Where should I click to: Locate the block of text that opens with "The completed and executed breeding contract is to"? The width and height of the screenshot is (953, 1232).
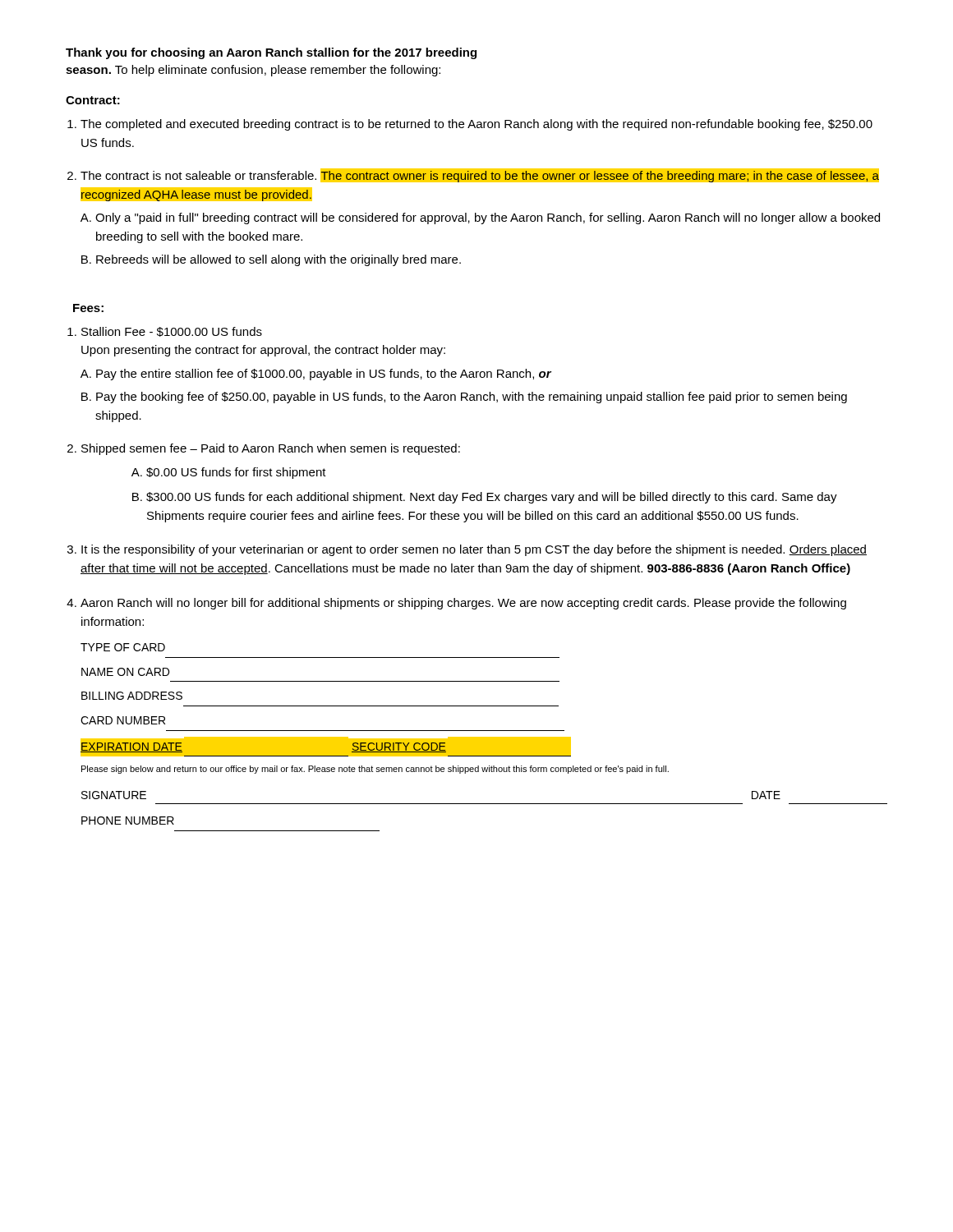pos(476,133)
